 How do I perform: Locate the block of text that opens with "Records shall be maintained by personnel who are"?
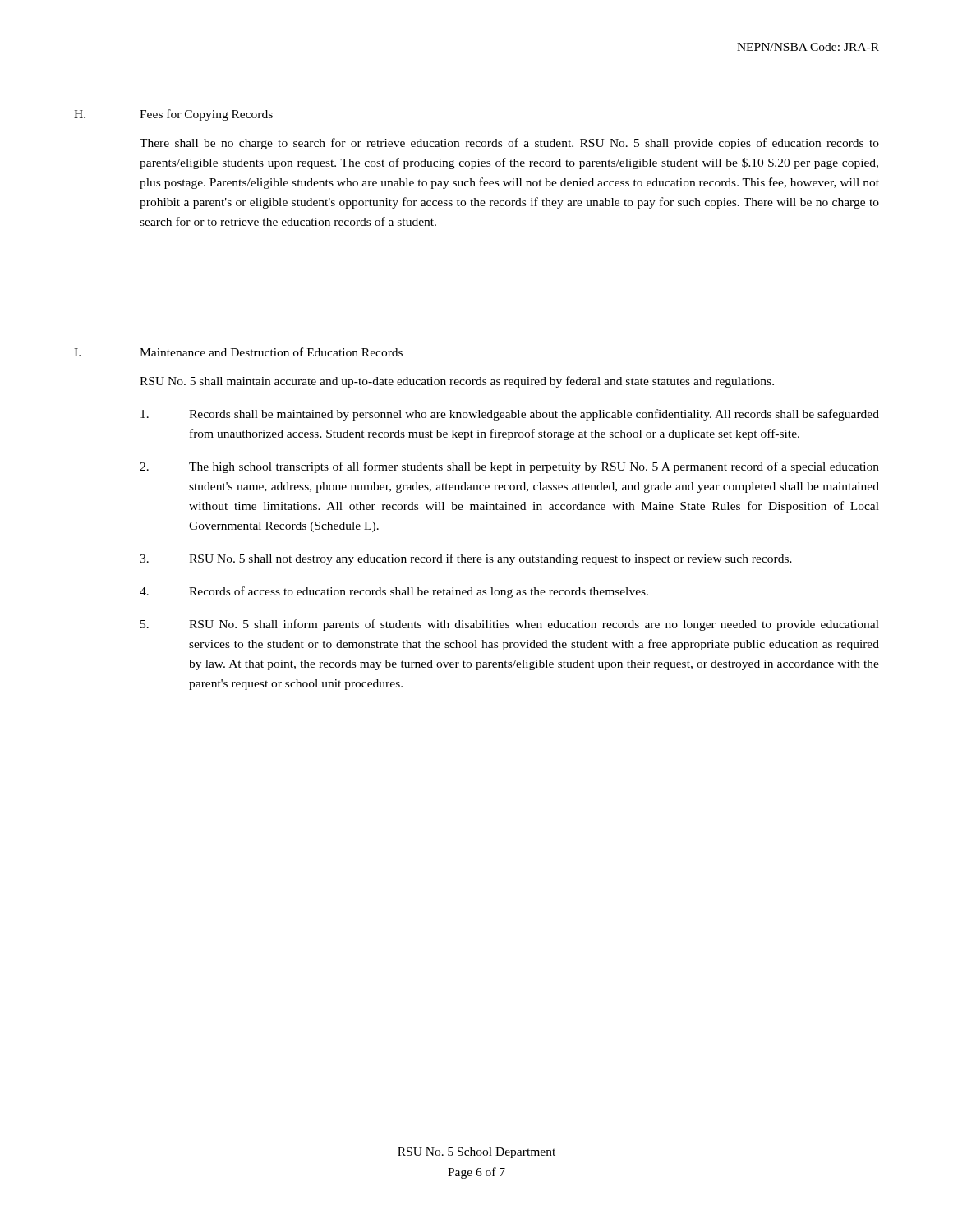[x=509, y=424]
